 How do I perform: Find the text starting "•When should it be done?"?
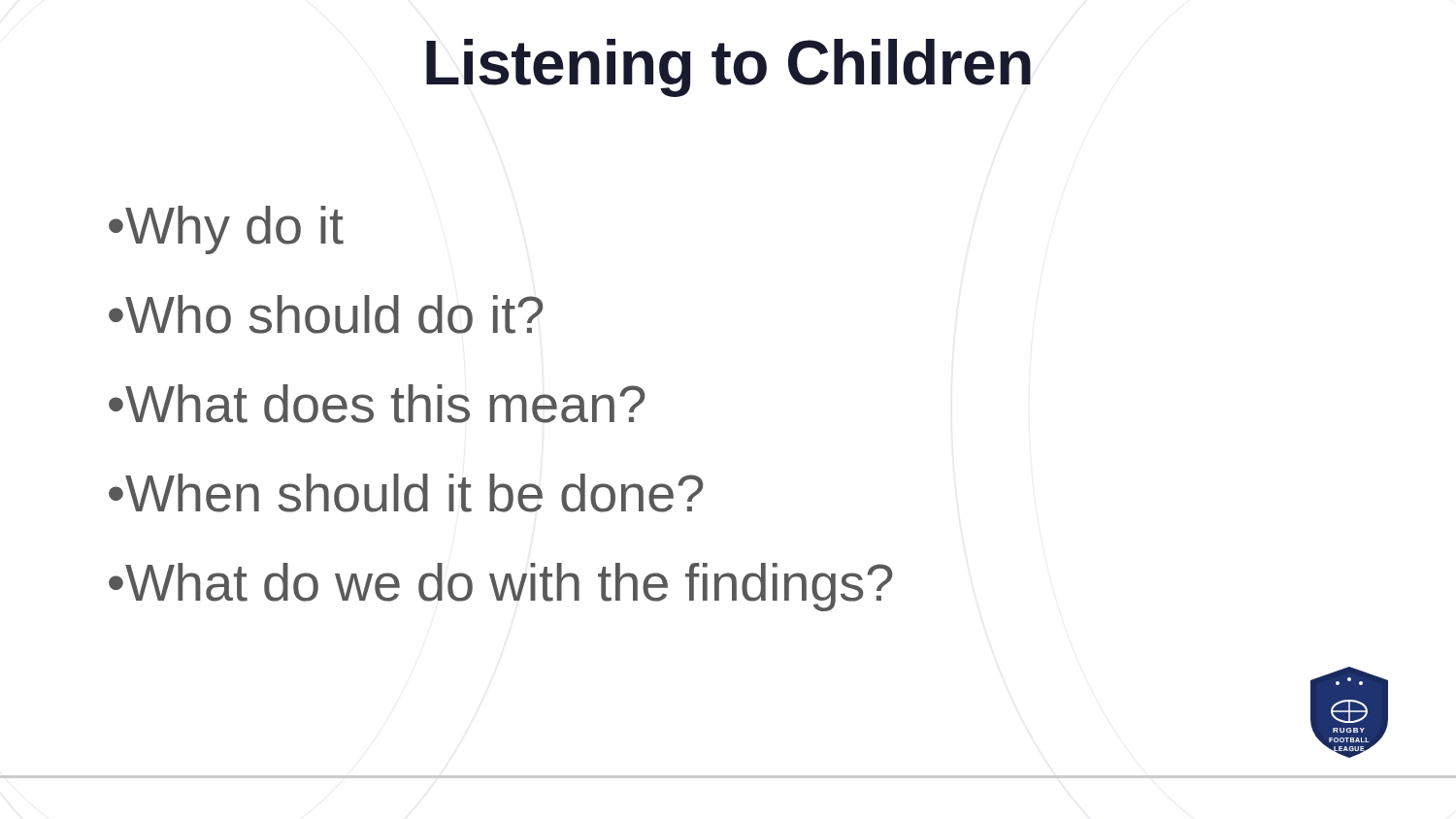tap(406, 493)
